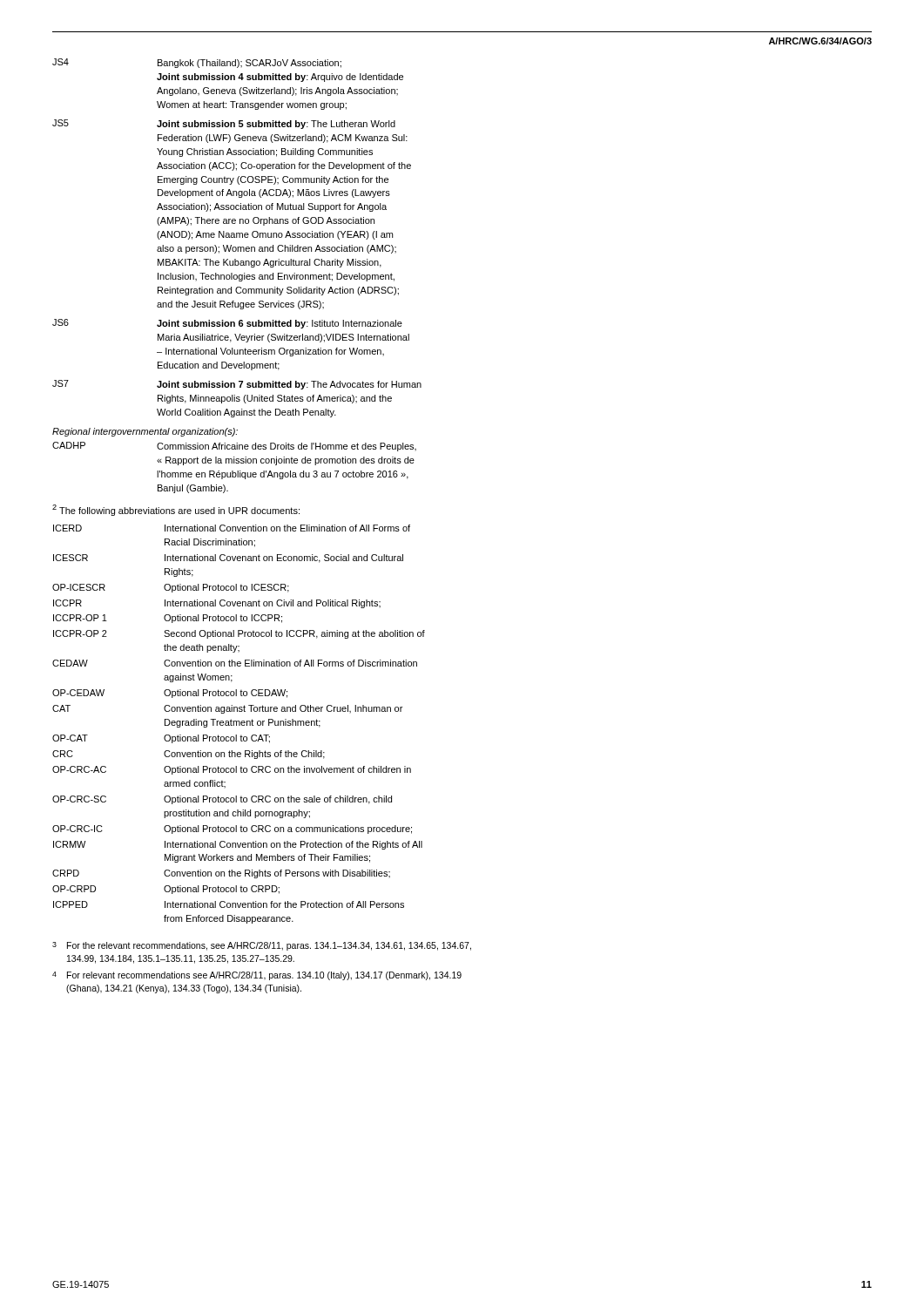The height and width of the screenshot is (1307, 924).
Task: Navigate to the text starting "3 For the relevant"
Action: pos(462,953)
